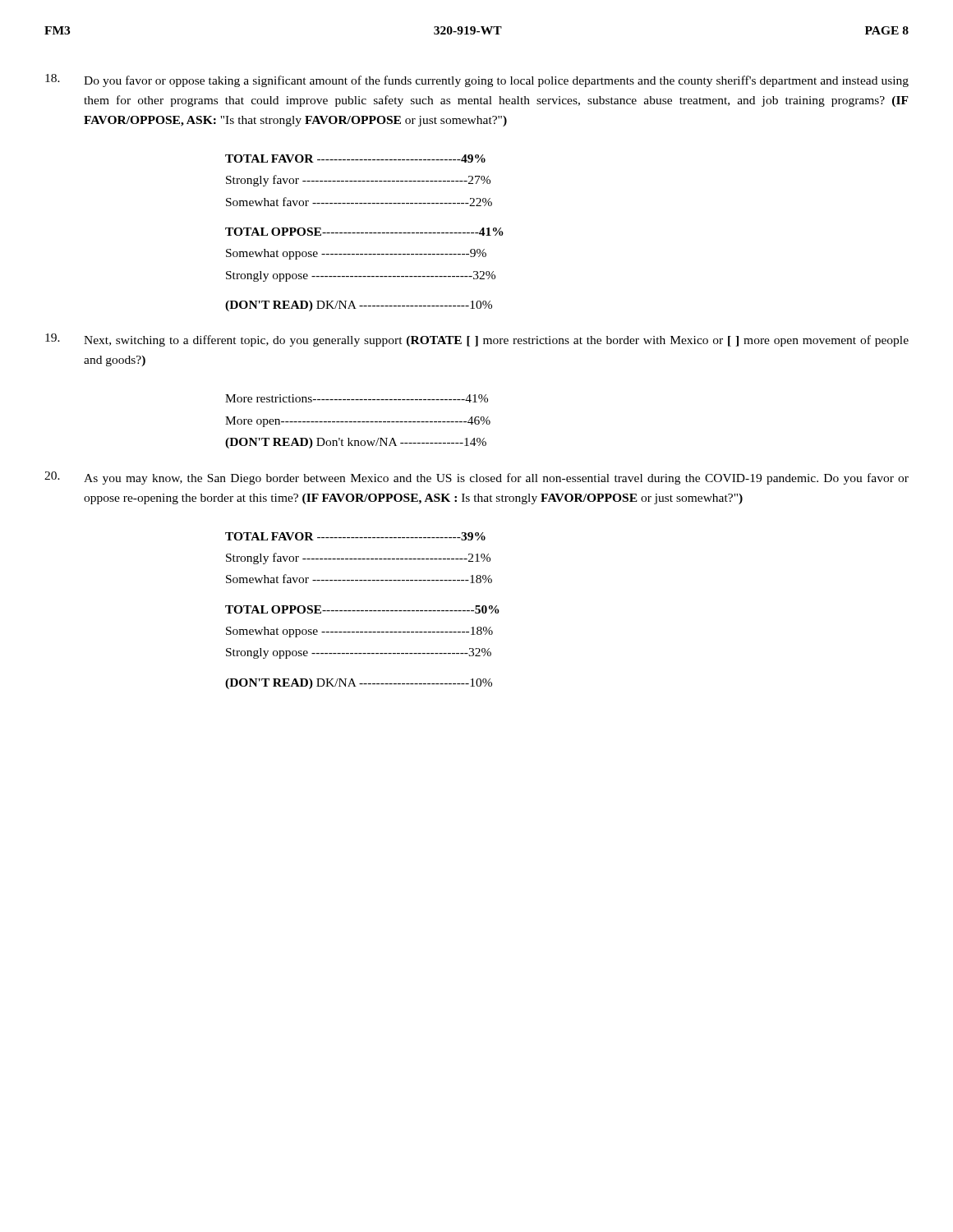Click on the text block starting "TOTAL FAVOR ---------------------------------- 39%"
The width and height of the screenshot is (953, 1232).
coord(355,536)
